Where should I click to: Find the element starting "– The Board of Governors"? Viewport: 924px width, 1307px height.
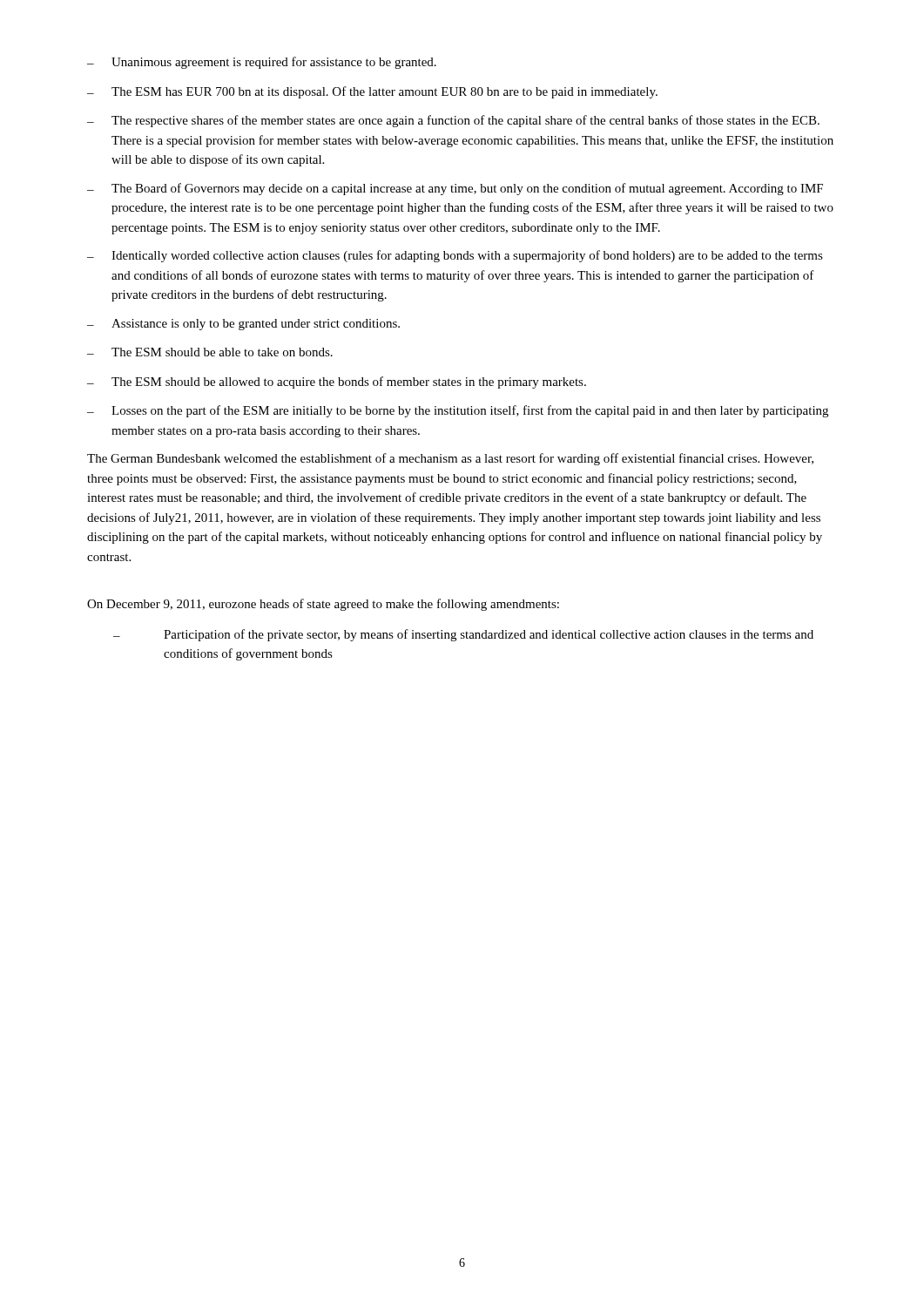tap(462, 208)
